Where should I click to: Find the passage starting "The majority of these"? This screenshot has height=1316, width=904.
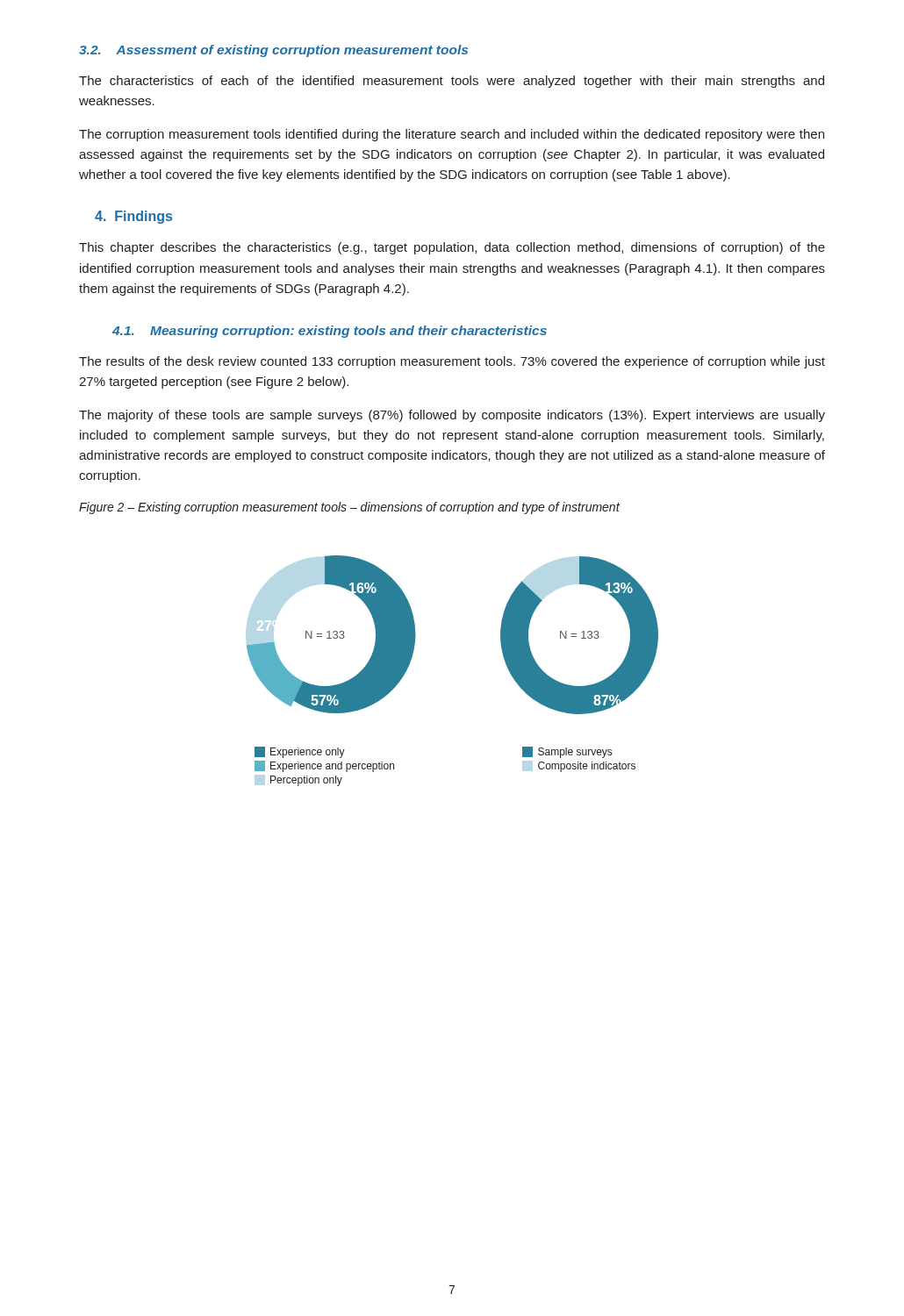point(452,445)
